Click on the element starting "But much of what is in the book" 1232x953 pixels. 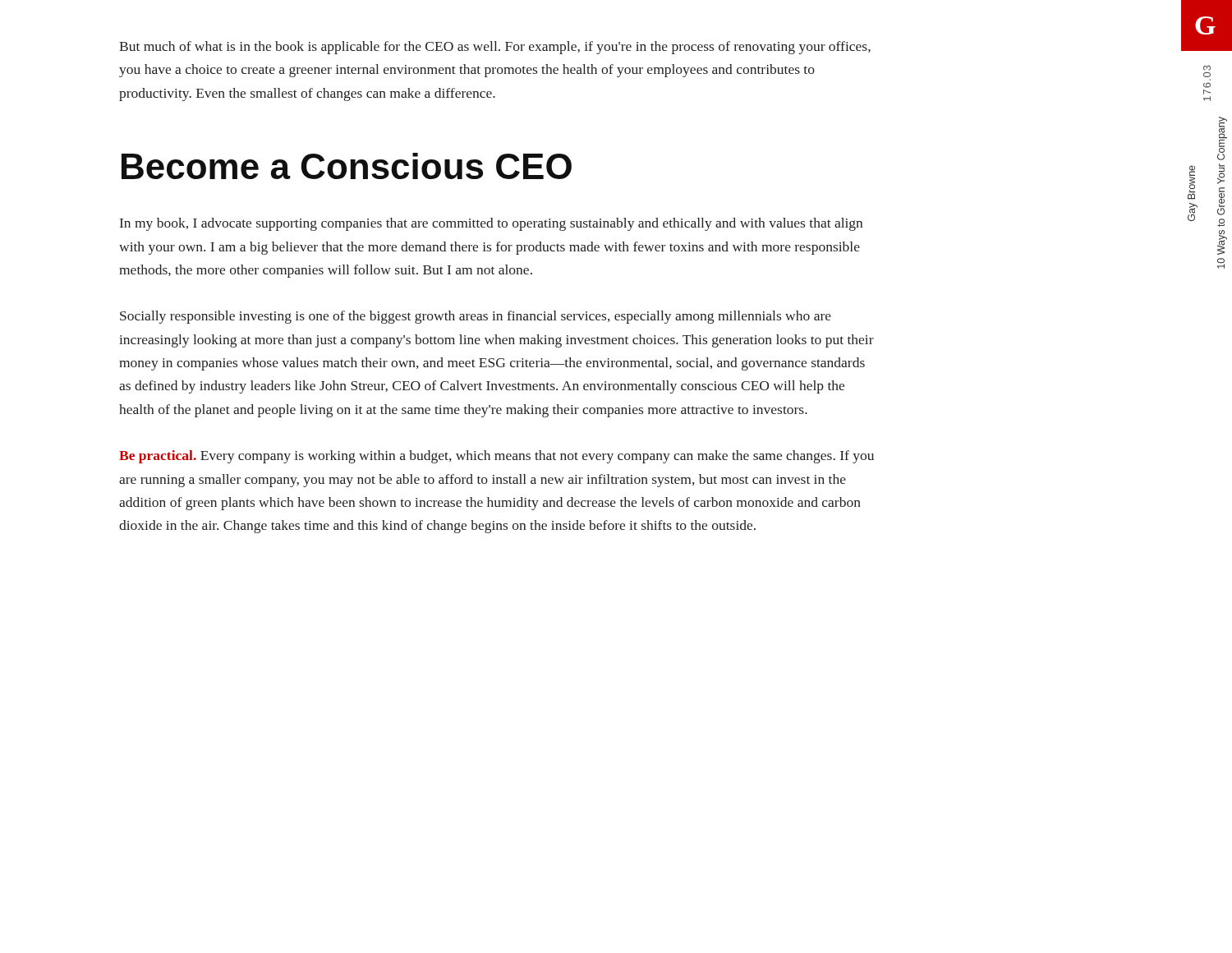(x=495, y=69)
